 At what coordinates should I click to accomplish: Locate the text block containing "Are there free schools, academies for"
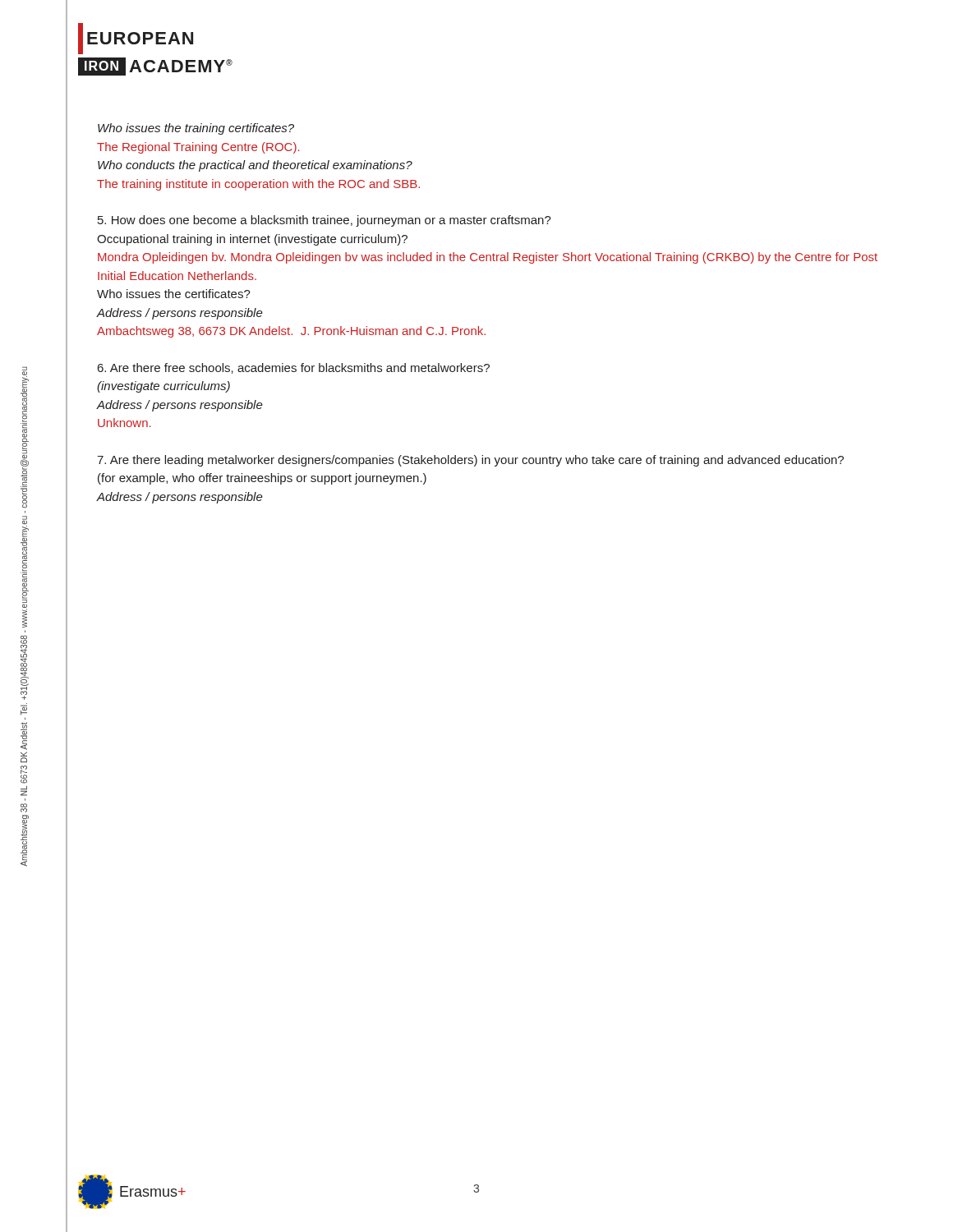294,368
